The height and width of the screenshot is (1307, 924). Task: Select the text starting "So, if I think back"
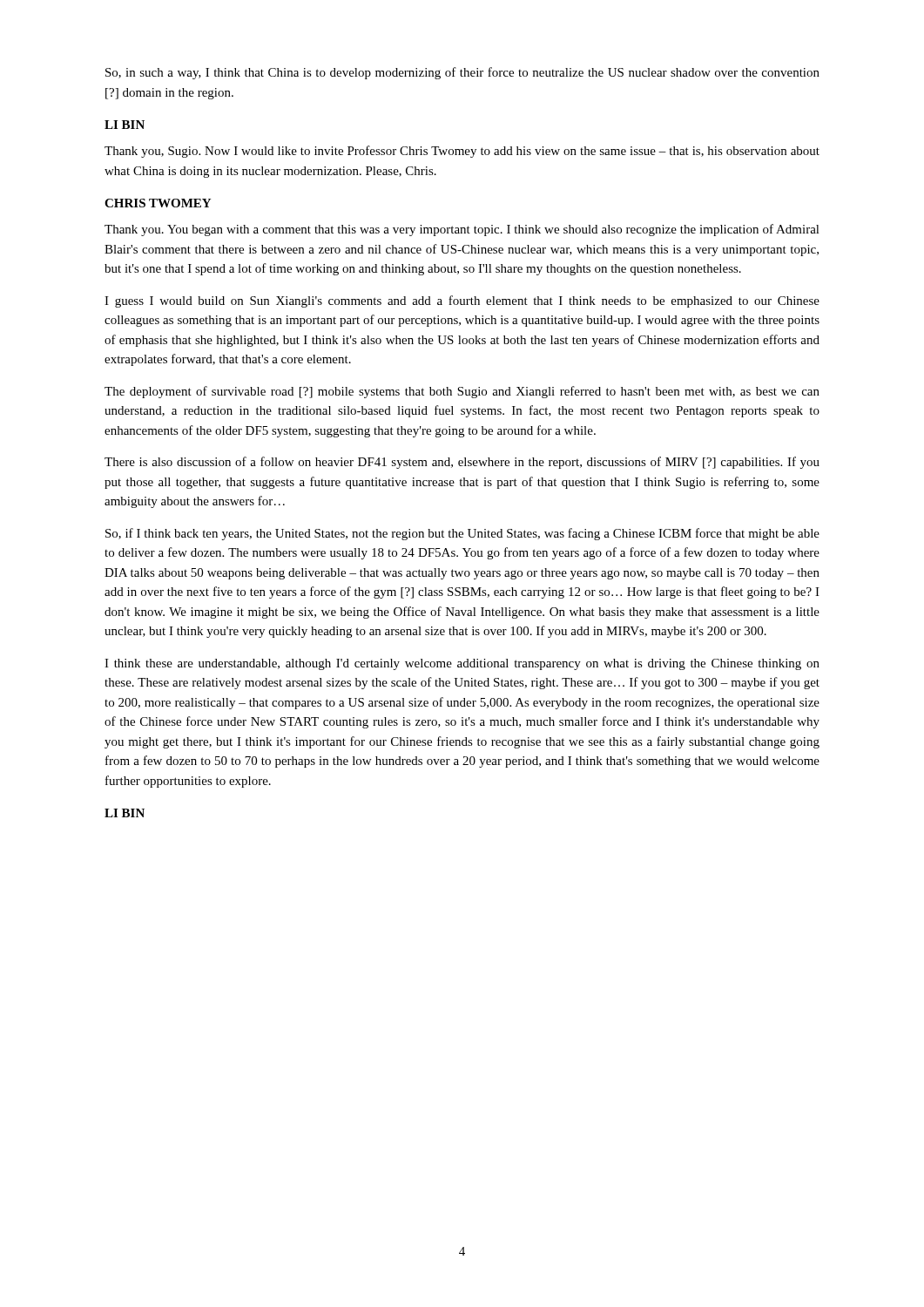point(462,582)
